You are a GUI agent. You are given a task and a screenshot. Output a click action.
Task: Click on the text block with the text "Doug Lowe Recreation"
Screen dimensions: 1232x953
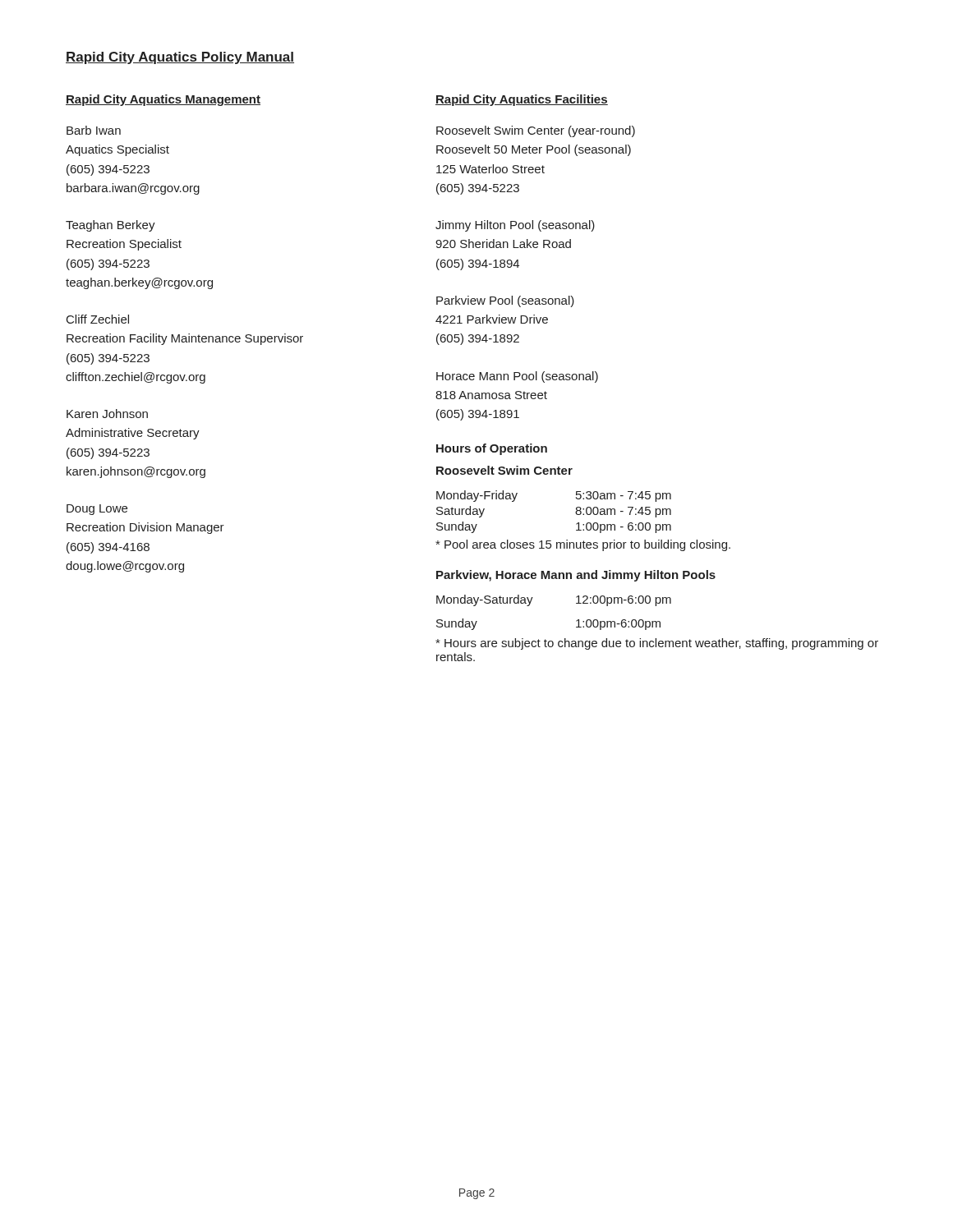(230, 537)
